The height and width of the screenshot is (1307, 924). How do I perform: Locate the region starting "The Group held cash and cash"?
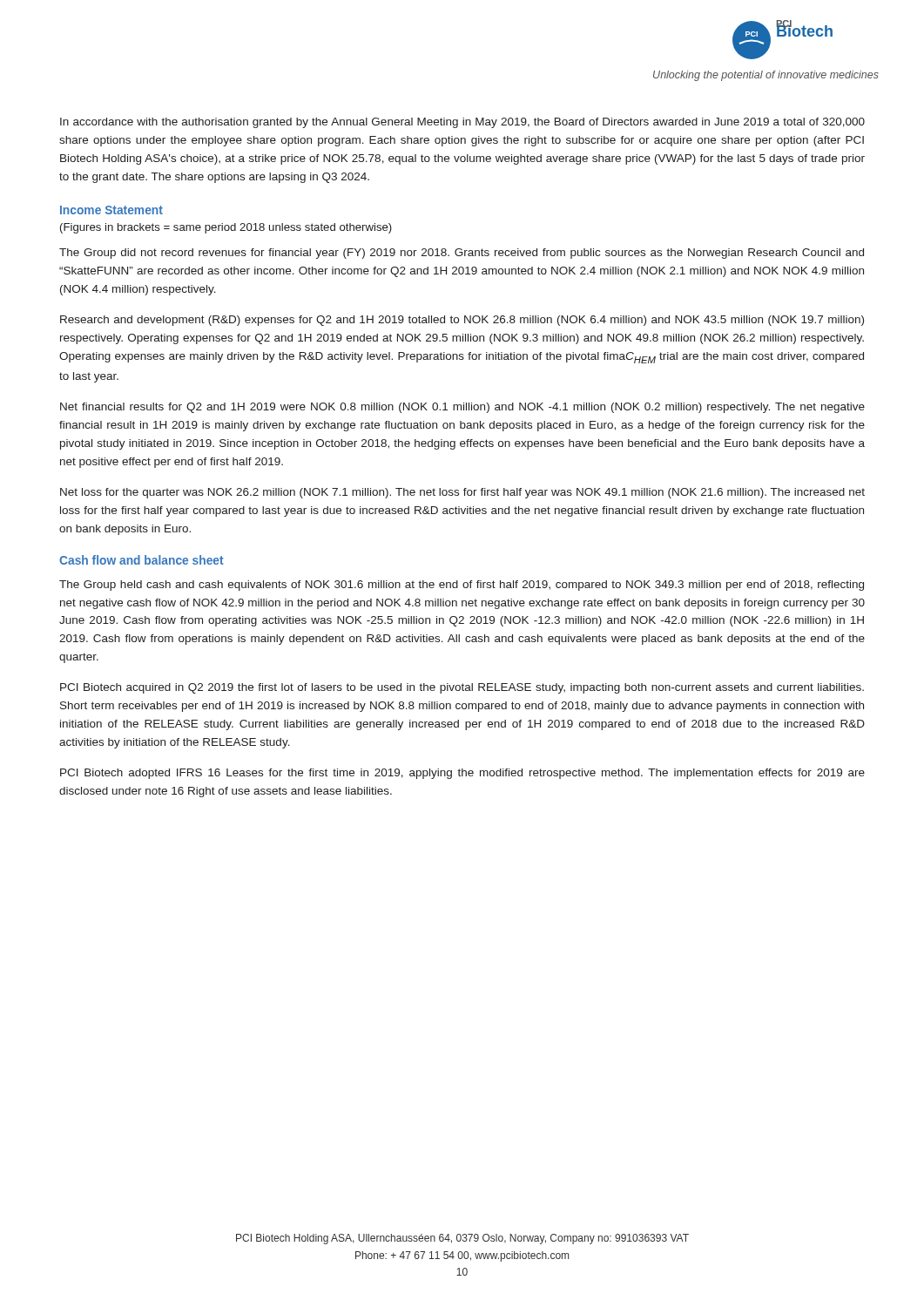462,620
